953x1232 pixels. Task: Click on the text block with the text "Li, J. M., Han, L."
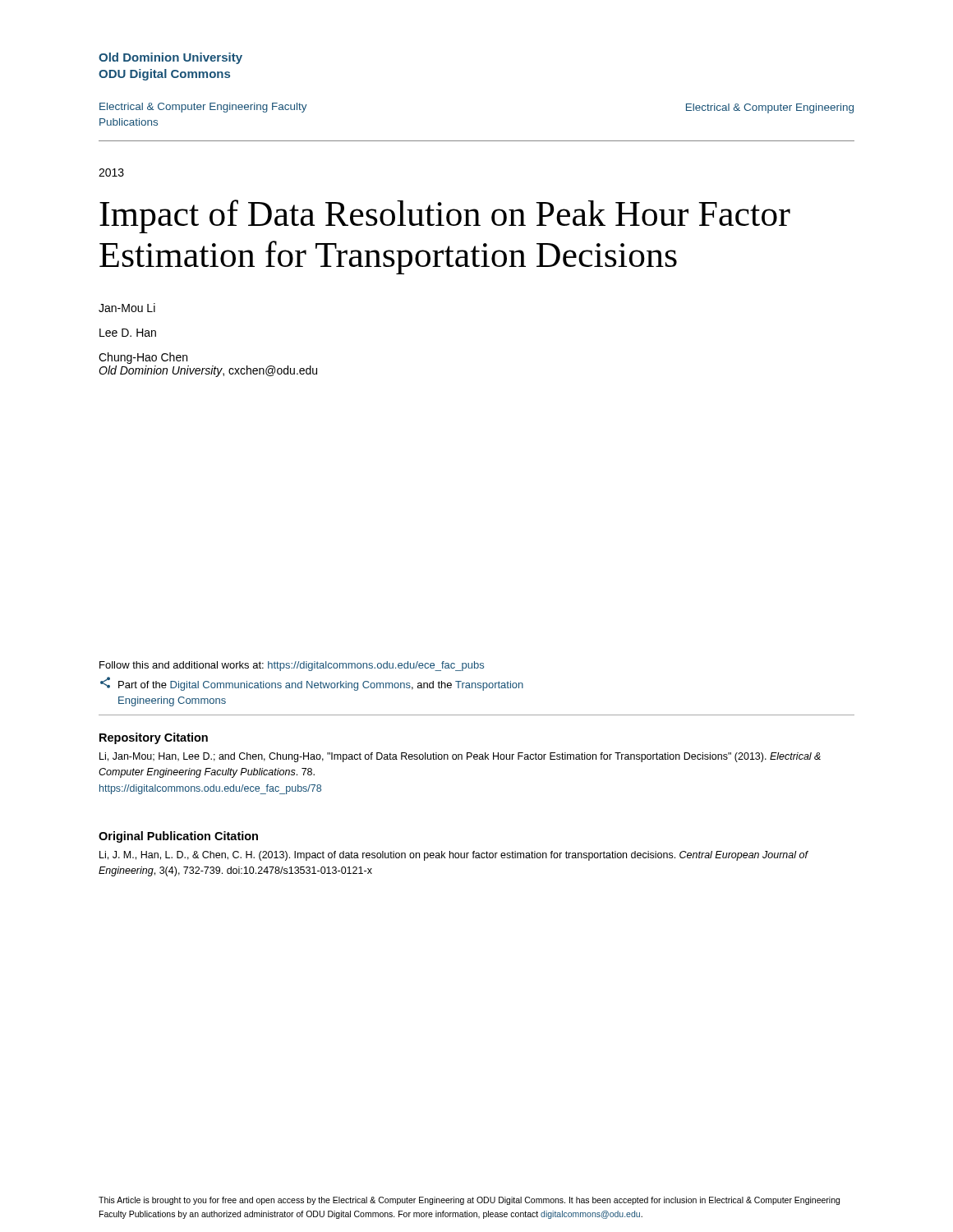click(x=453, y=863)
